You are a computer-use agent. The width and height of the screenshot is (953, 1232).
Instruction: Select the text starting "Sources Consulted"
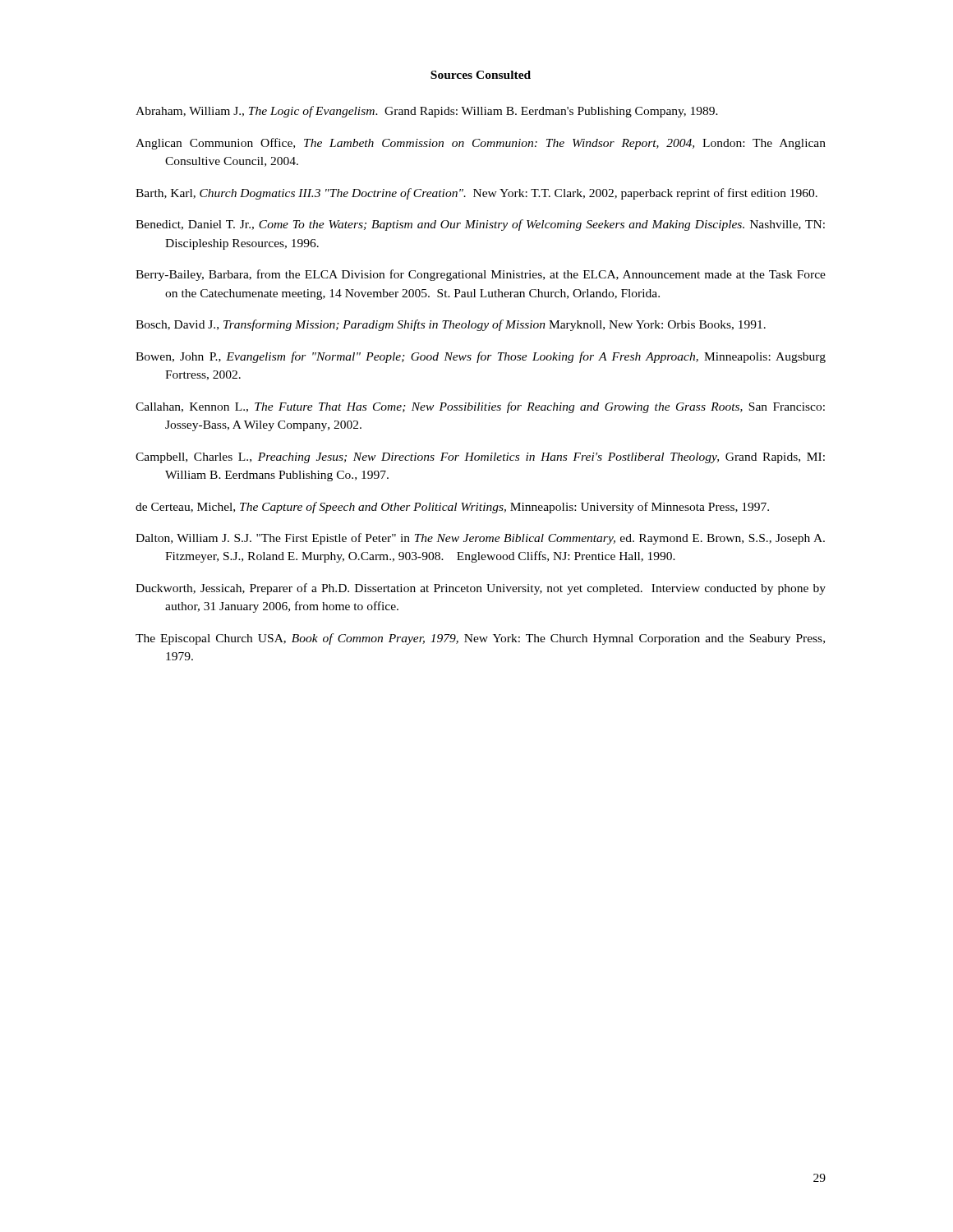481,74
